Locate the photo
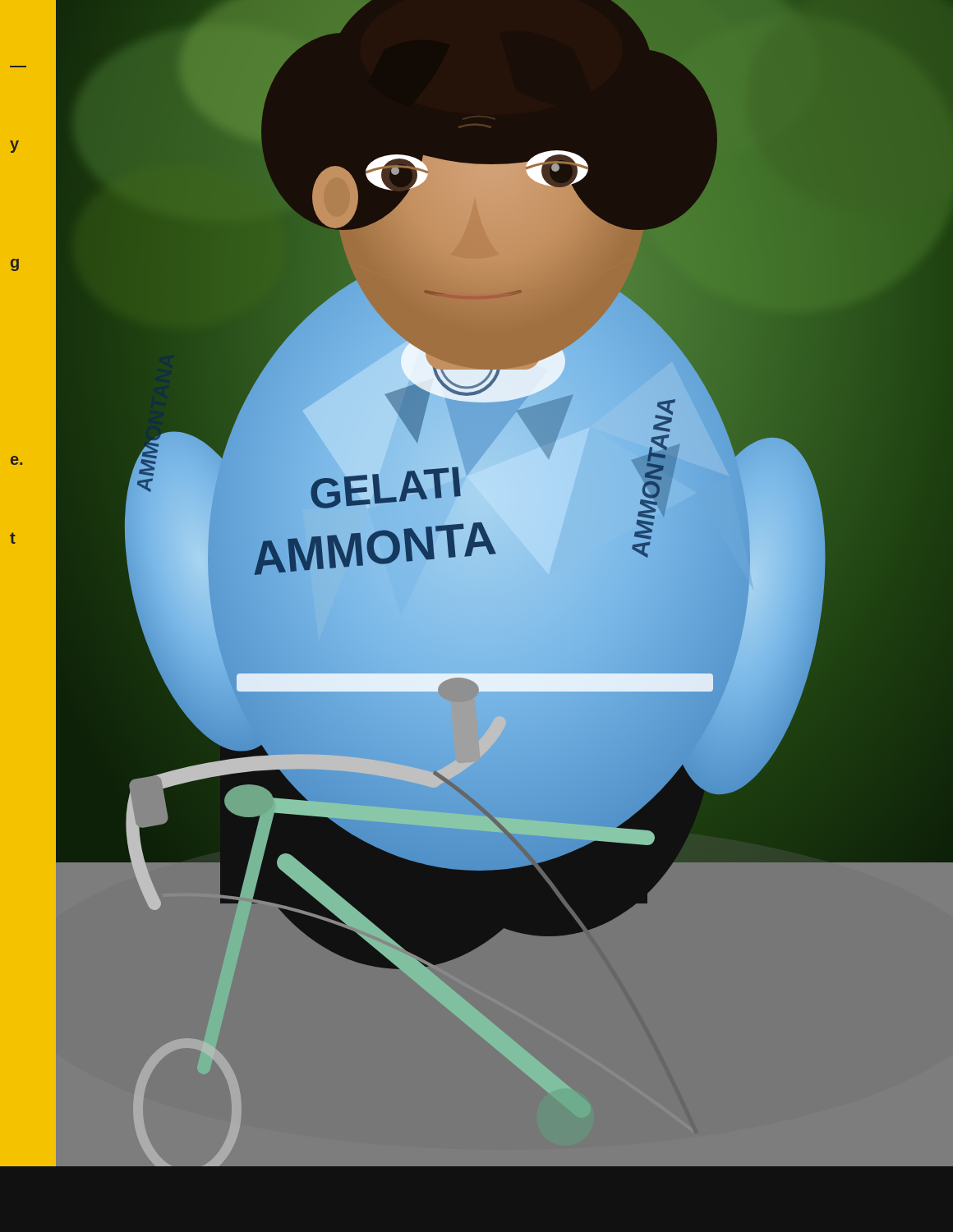This screenshot has height=1232, width=953. click(x=504, y=587)
